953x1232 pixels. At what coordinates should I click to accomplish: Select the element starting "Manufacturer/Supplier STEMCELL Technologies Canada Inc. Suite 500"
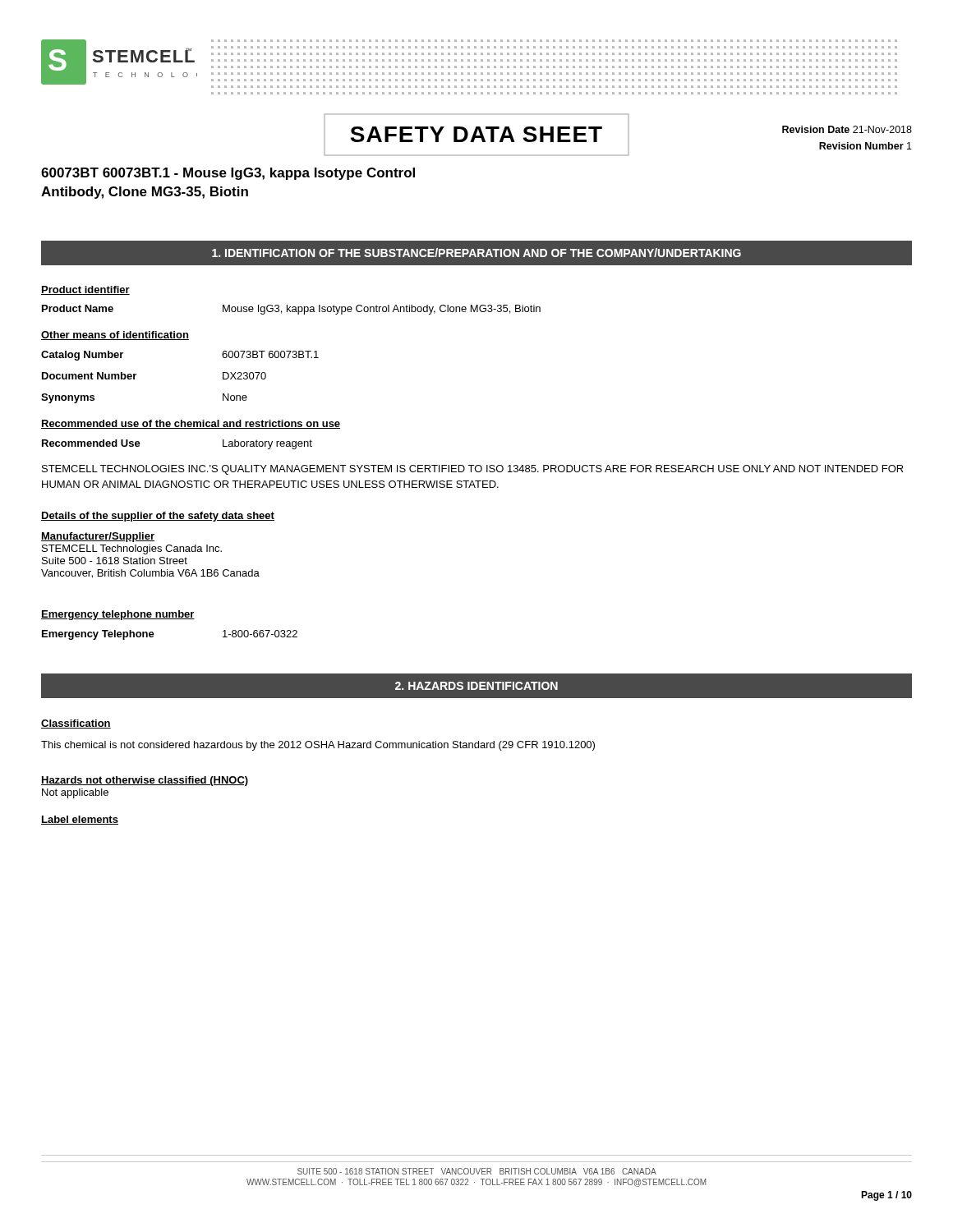150,554
